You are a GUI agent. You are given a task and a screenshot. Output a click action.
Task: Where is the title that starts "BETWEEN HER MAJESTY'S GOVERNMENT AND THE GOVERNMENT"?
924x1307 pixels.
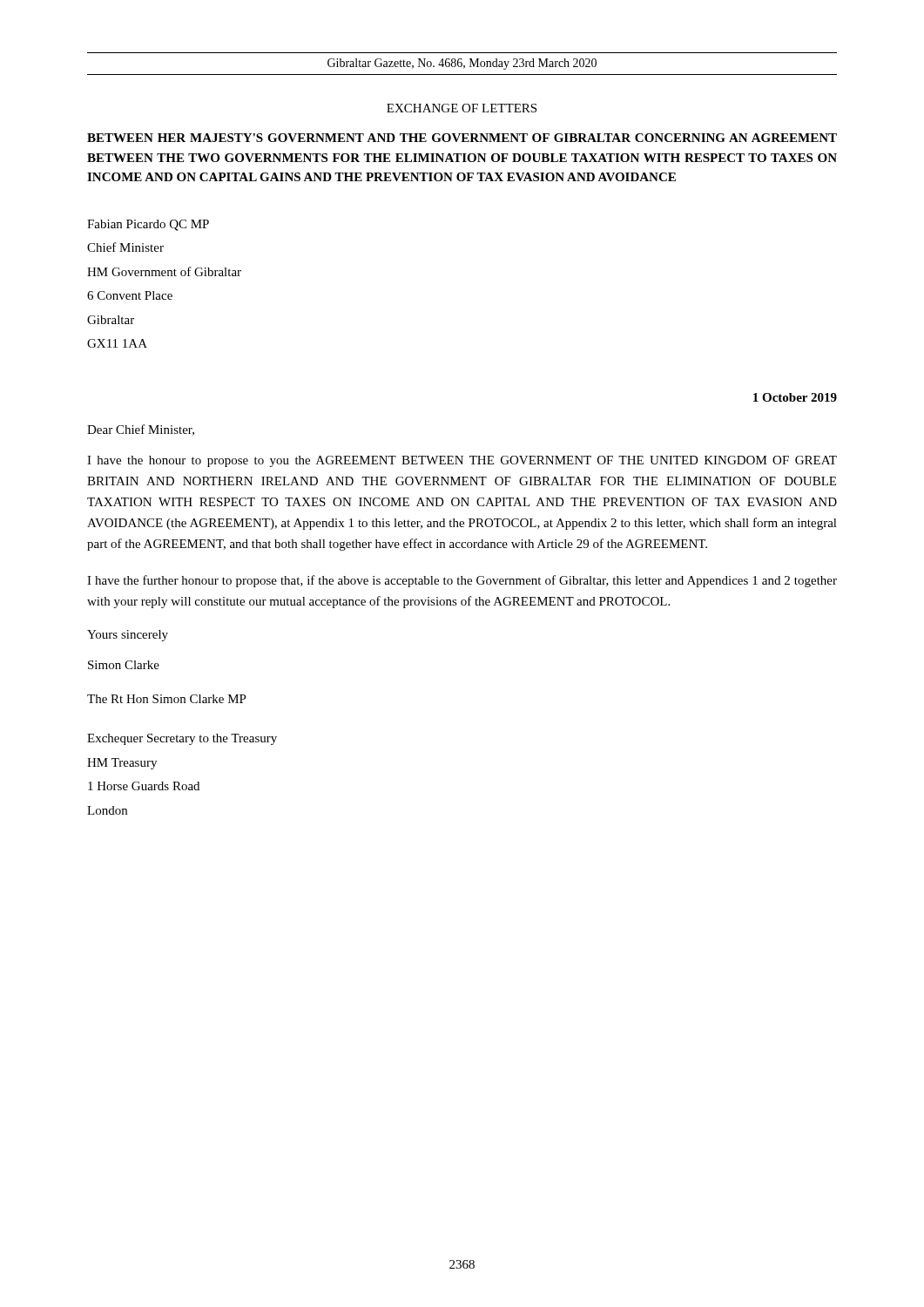coord(462,157)
